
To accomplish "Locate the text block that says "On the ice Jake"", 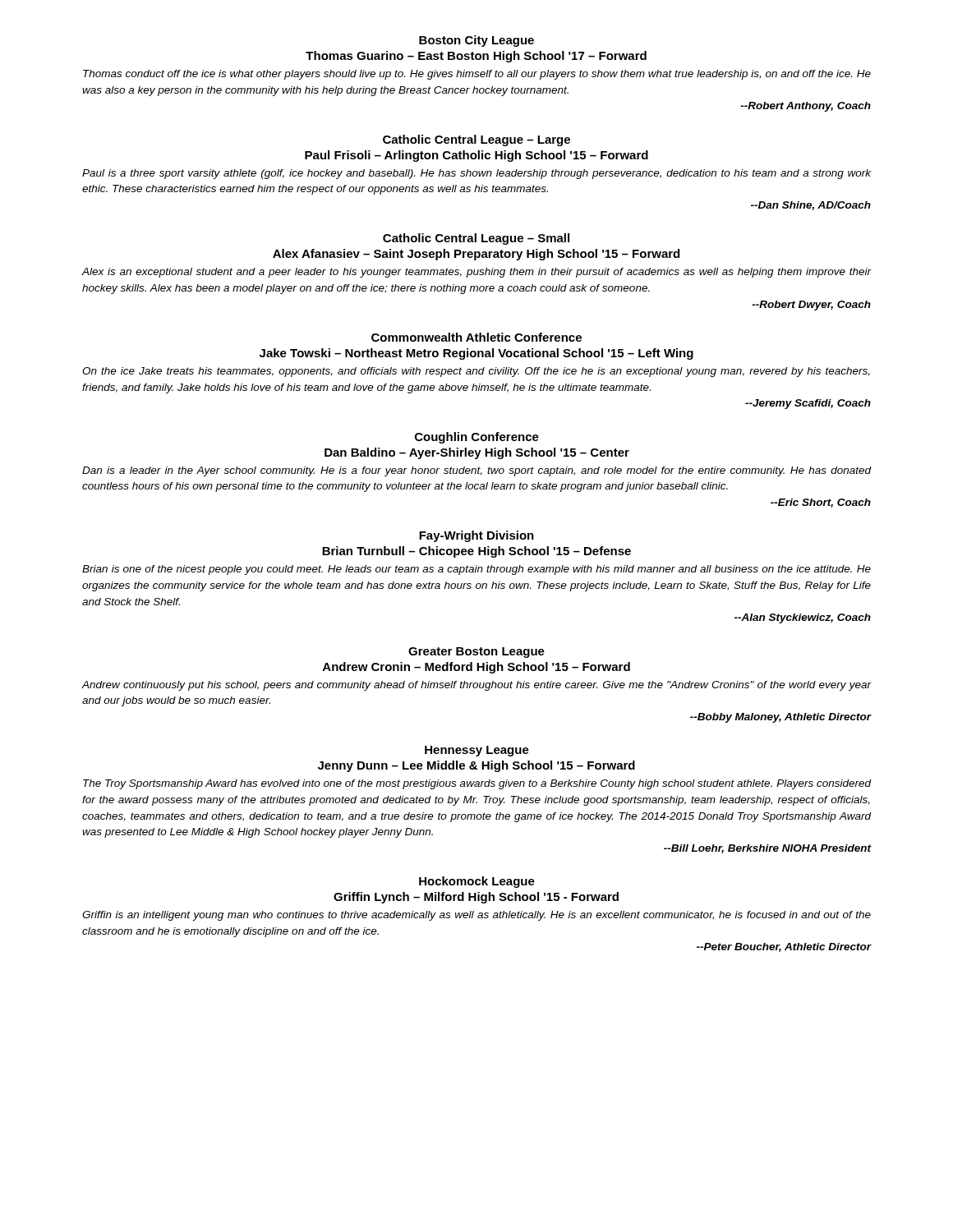I will [476, 388].
